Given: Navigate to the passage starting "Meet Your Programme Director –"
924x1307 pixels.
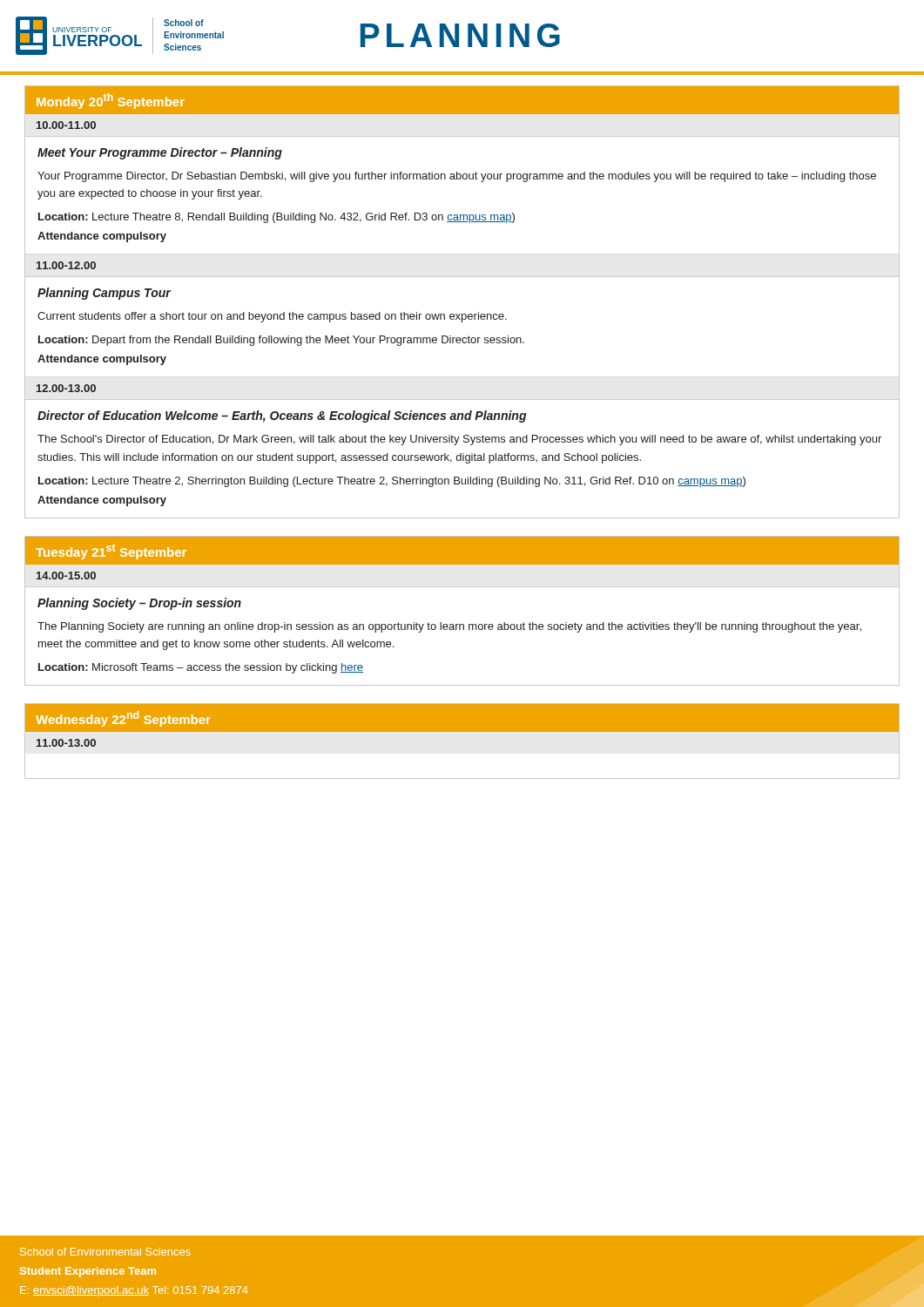Looking at the screenshot, I should [160, 152].
